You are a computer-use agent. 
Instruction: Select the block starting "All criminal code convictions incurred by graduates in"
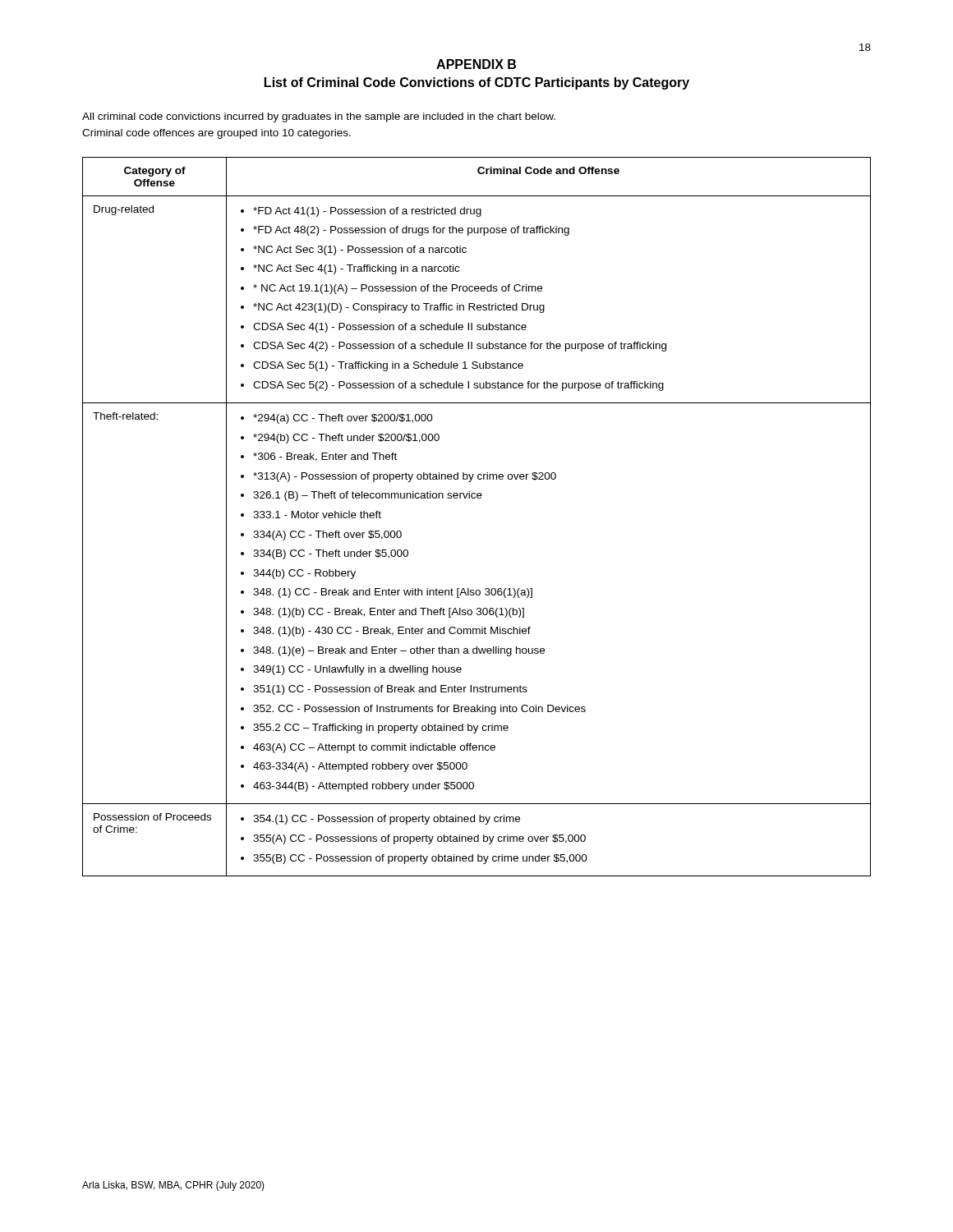(319, 124)
